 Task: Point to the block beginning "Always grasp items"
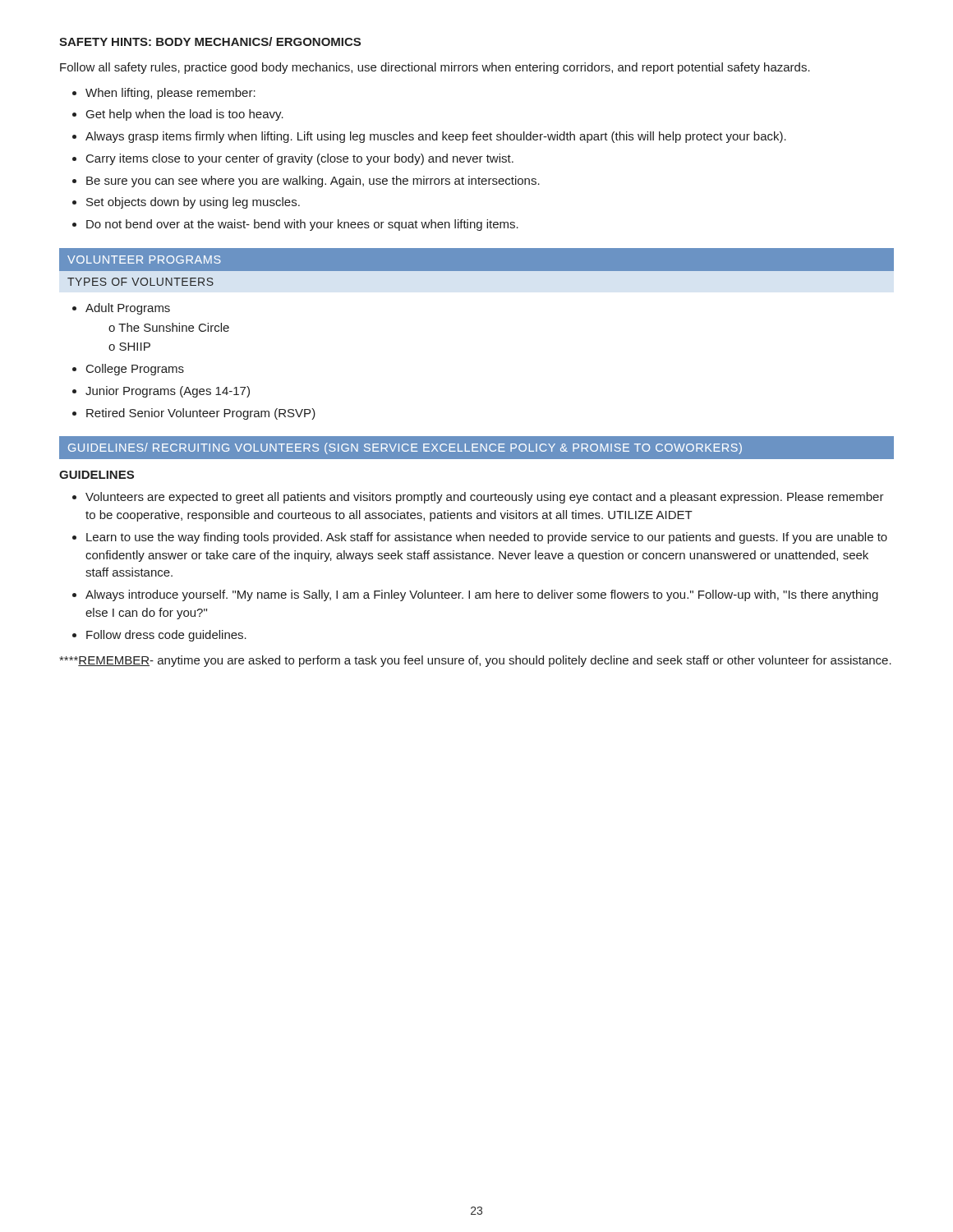[490, 136]
